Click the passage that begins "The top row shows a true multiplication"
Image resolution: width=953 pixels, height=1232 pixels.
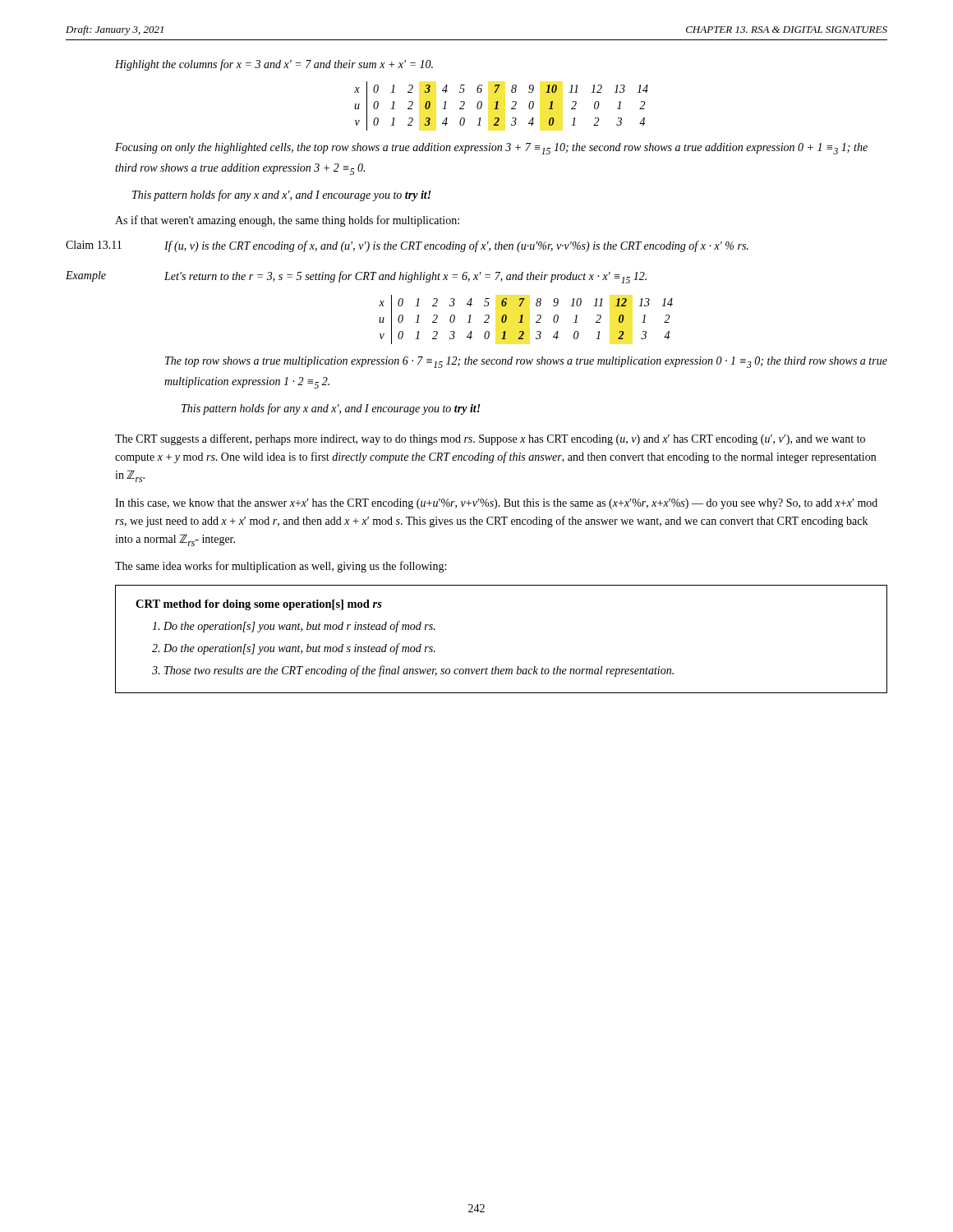click(526, 373)
